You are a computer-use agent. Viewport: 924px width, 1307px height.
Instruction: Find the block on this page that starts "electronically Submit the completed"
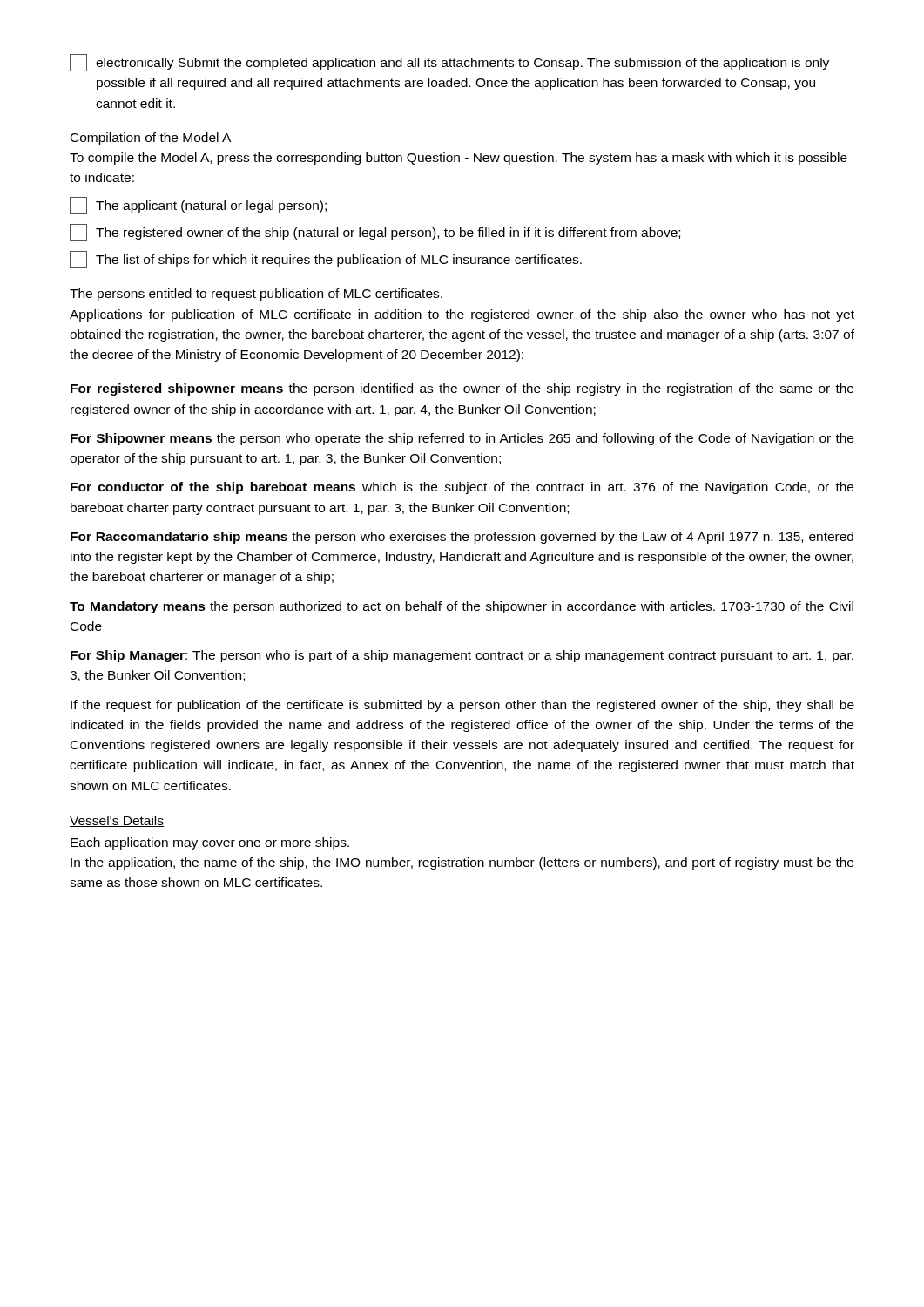pos(462,83)
